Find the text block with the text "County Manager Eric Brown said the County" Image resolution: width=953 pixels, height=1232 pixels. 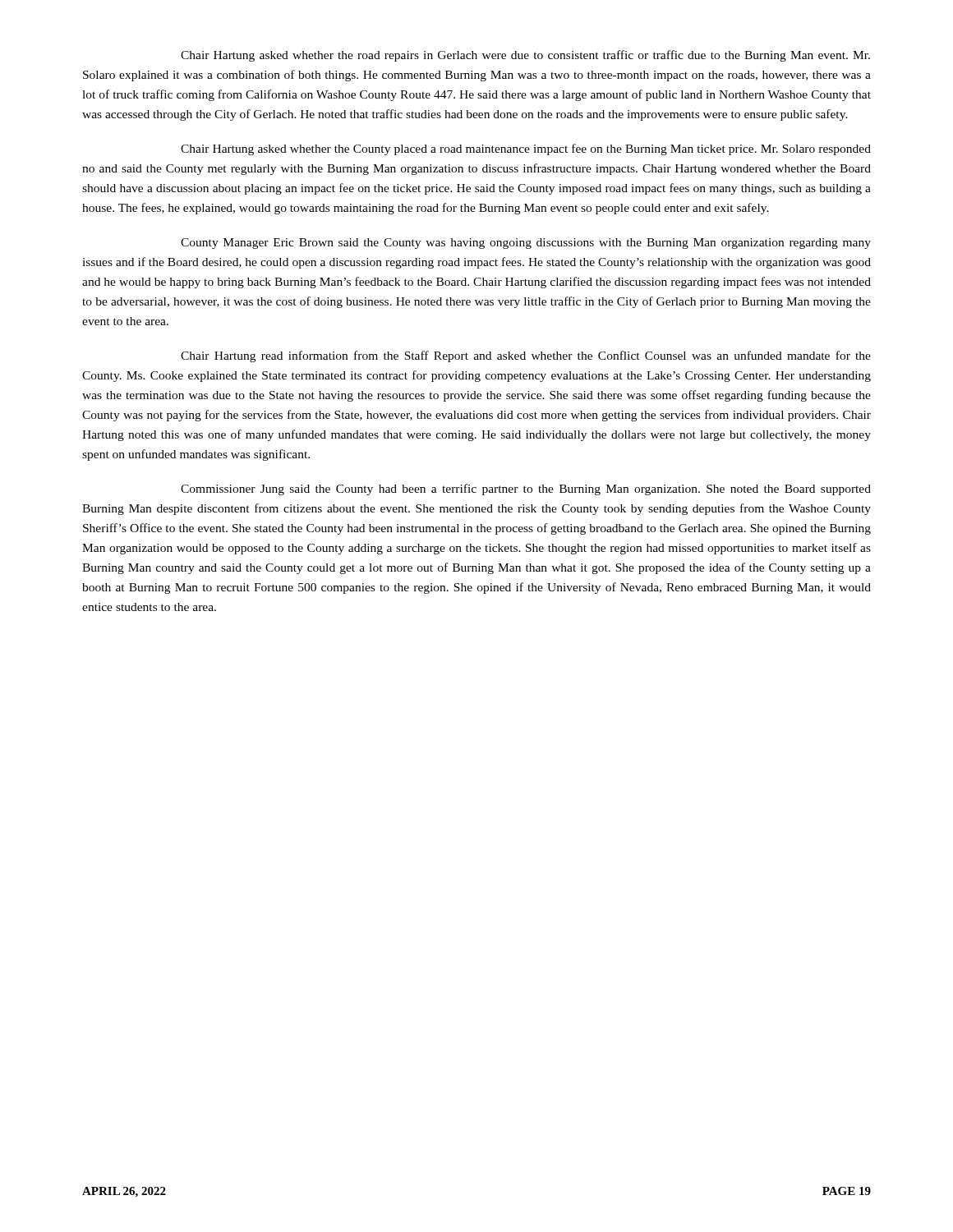tap(476, 281)
